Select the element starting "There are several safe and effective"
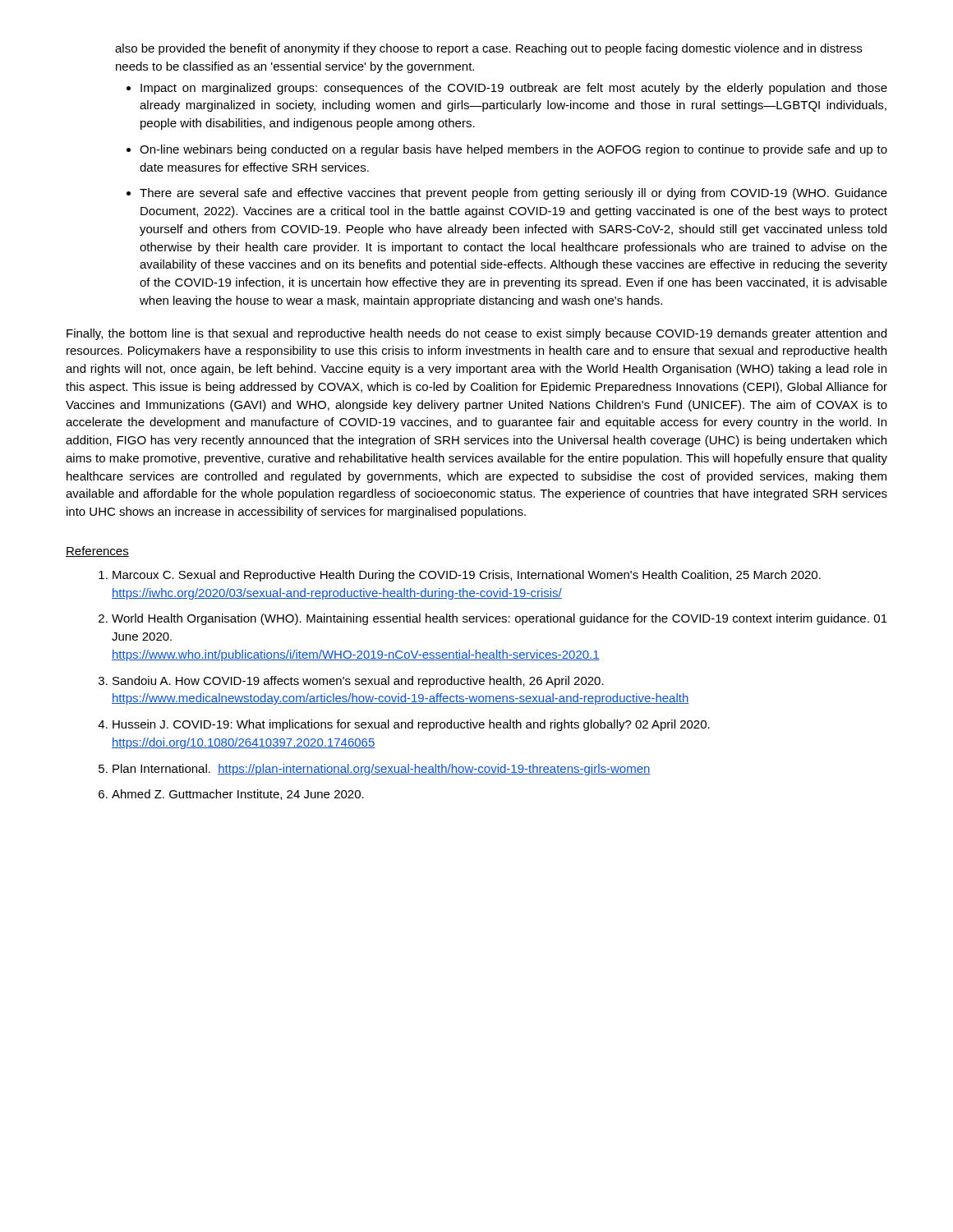This screenshot has width=953, height=1232. coord(513,246)
